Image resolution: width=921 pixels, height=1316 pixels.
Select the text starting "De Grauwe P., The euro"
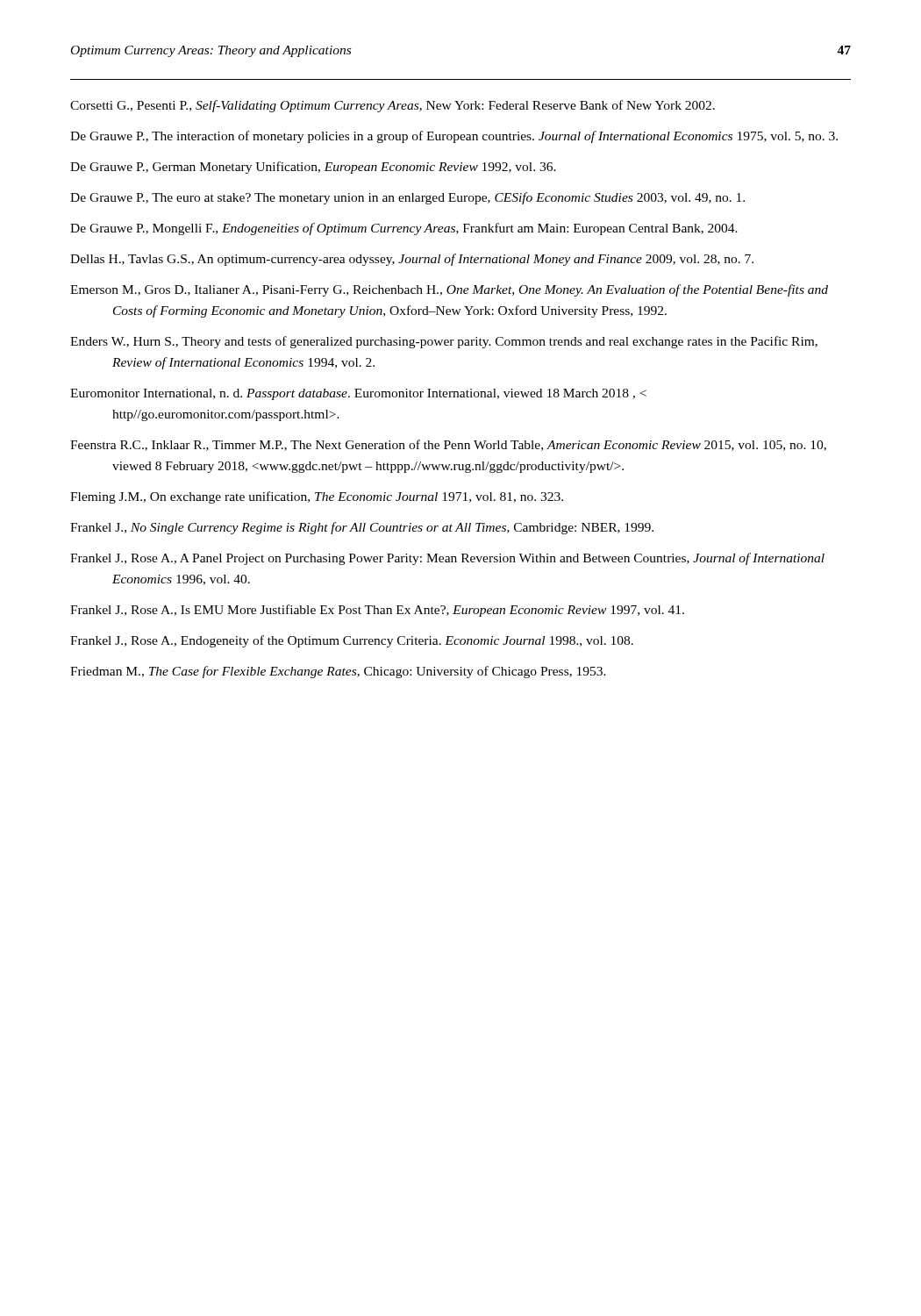pos(408,197)
